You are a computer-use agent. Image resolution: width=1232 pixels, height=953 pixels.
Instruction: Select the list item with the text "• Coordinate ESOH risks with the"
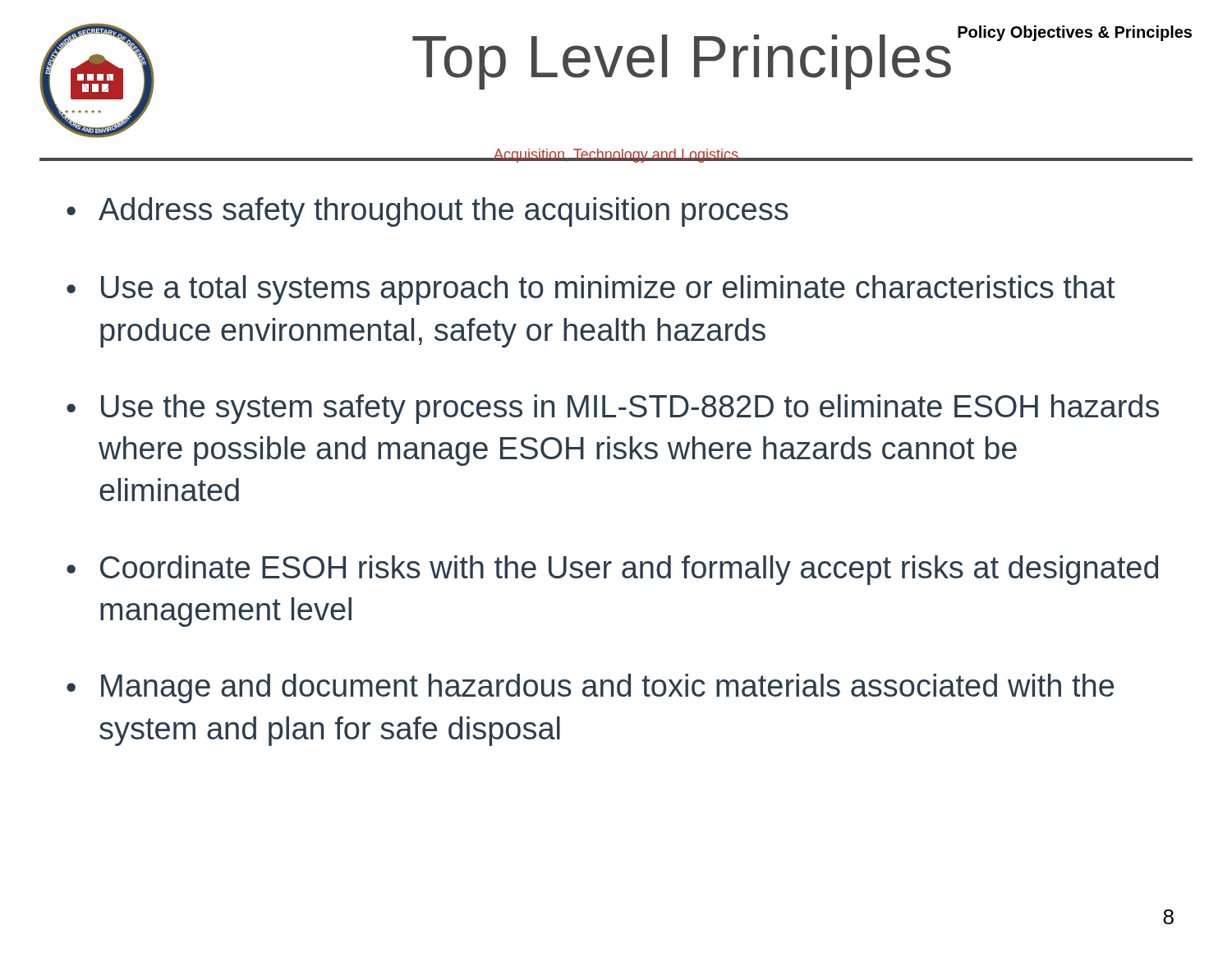[x=616, y=589]
